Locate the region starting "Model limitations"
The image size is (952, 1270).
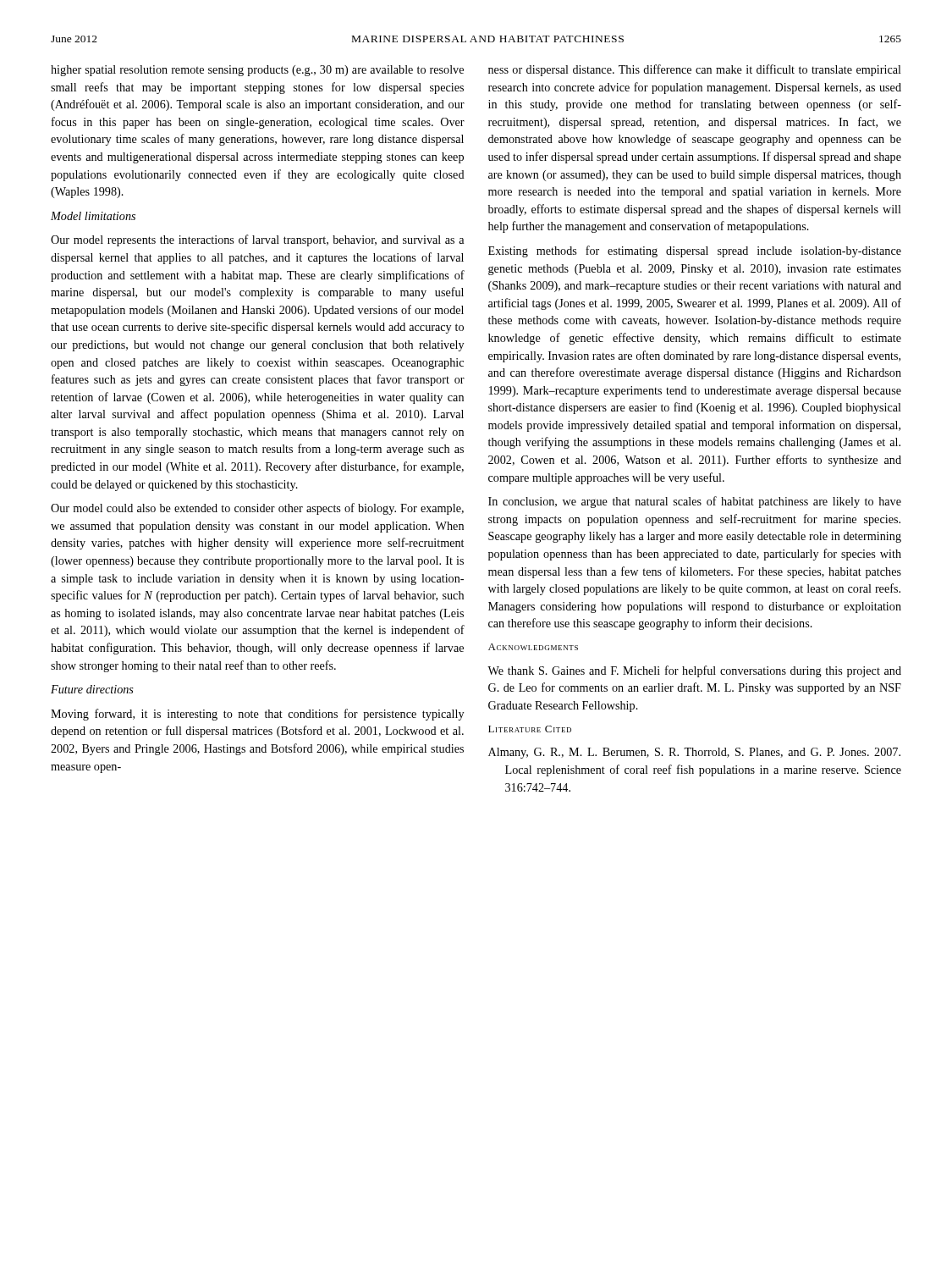point(93,216)
